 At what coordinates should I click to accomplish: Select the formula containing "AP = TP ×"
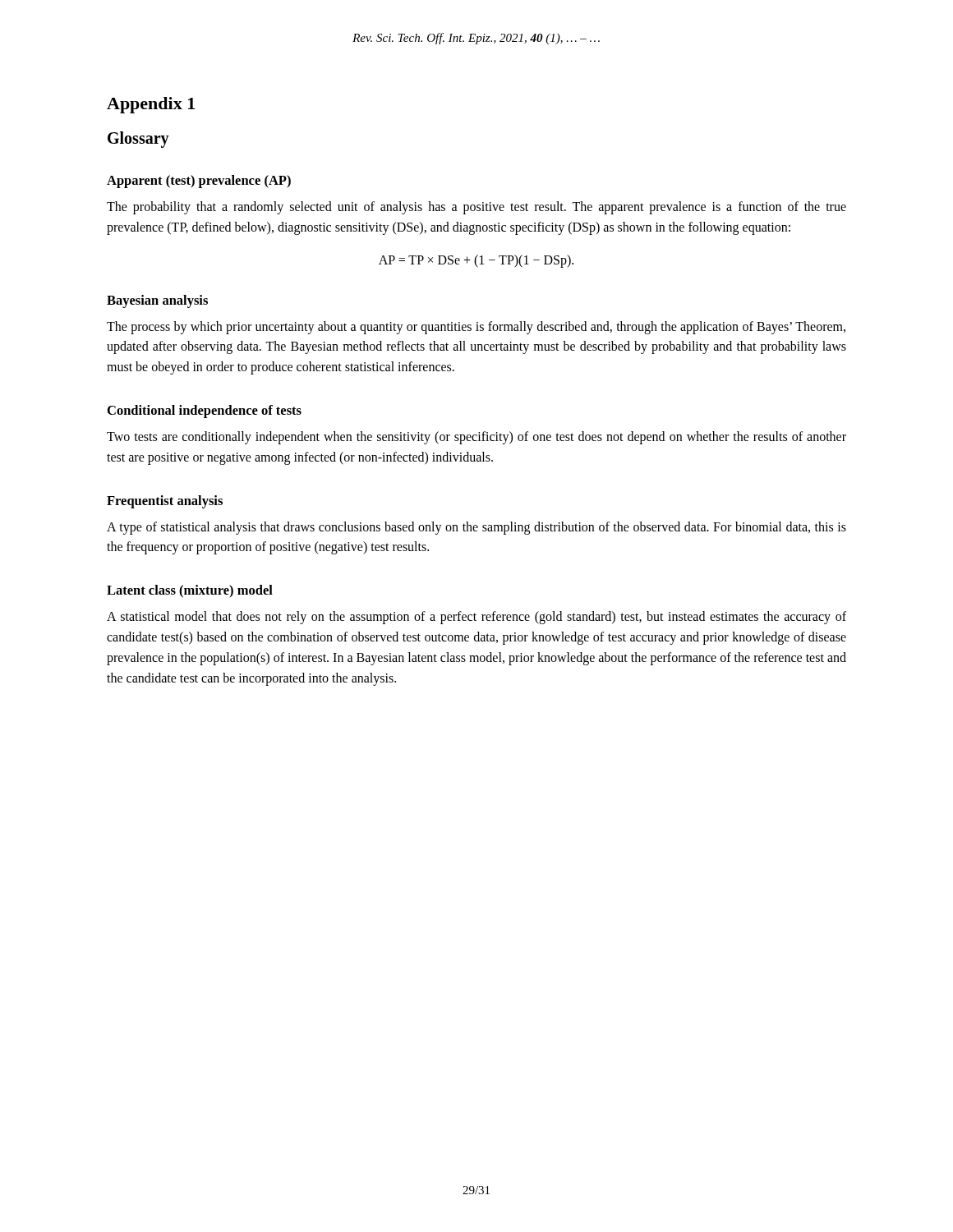476,260
